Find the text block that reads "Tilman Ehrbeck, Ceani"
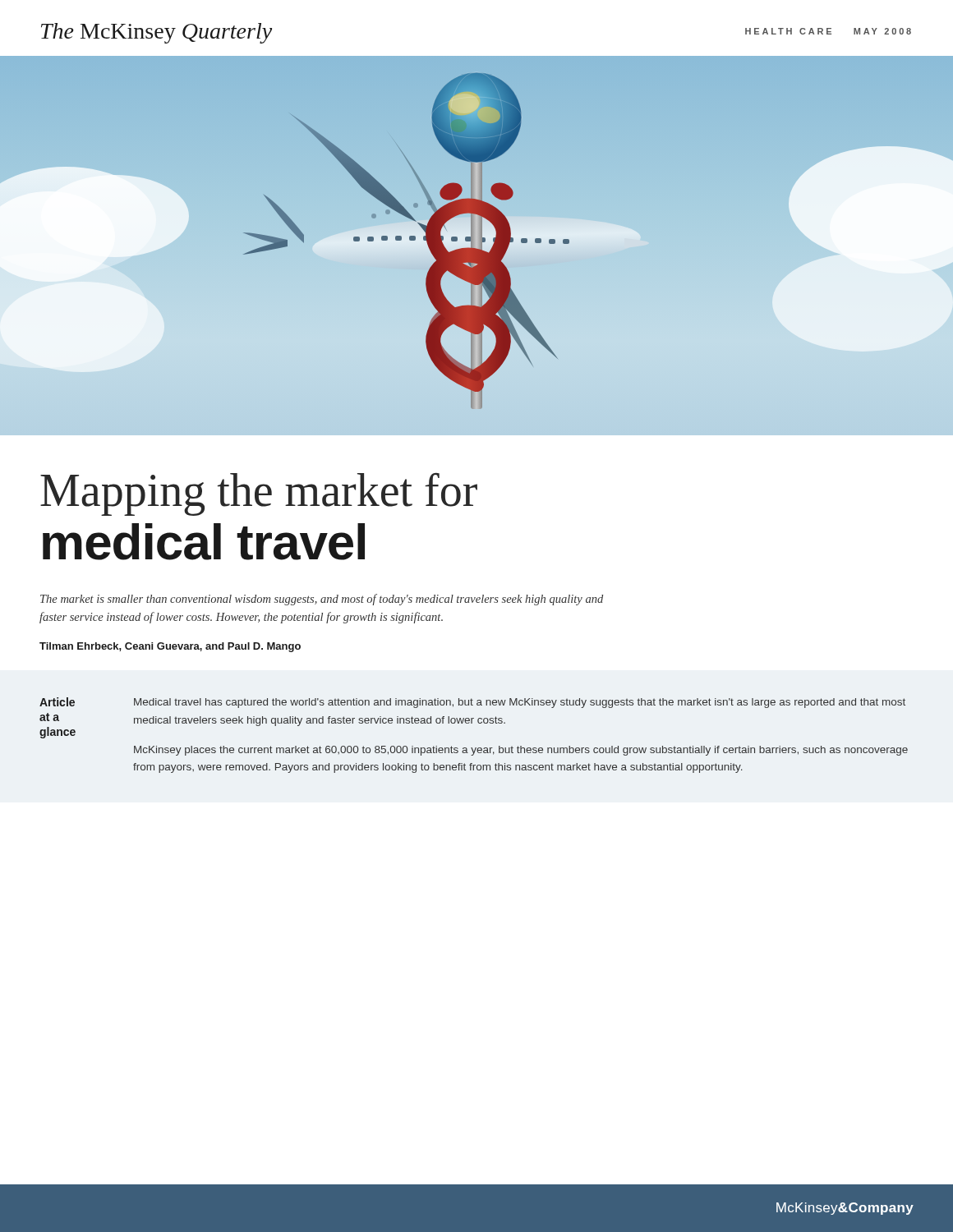The image size is (953, 1232). pyautogui.click(x=170, y=647)
